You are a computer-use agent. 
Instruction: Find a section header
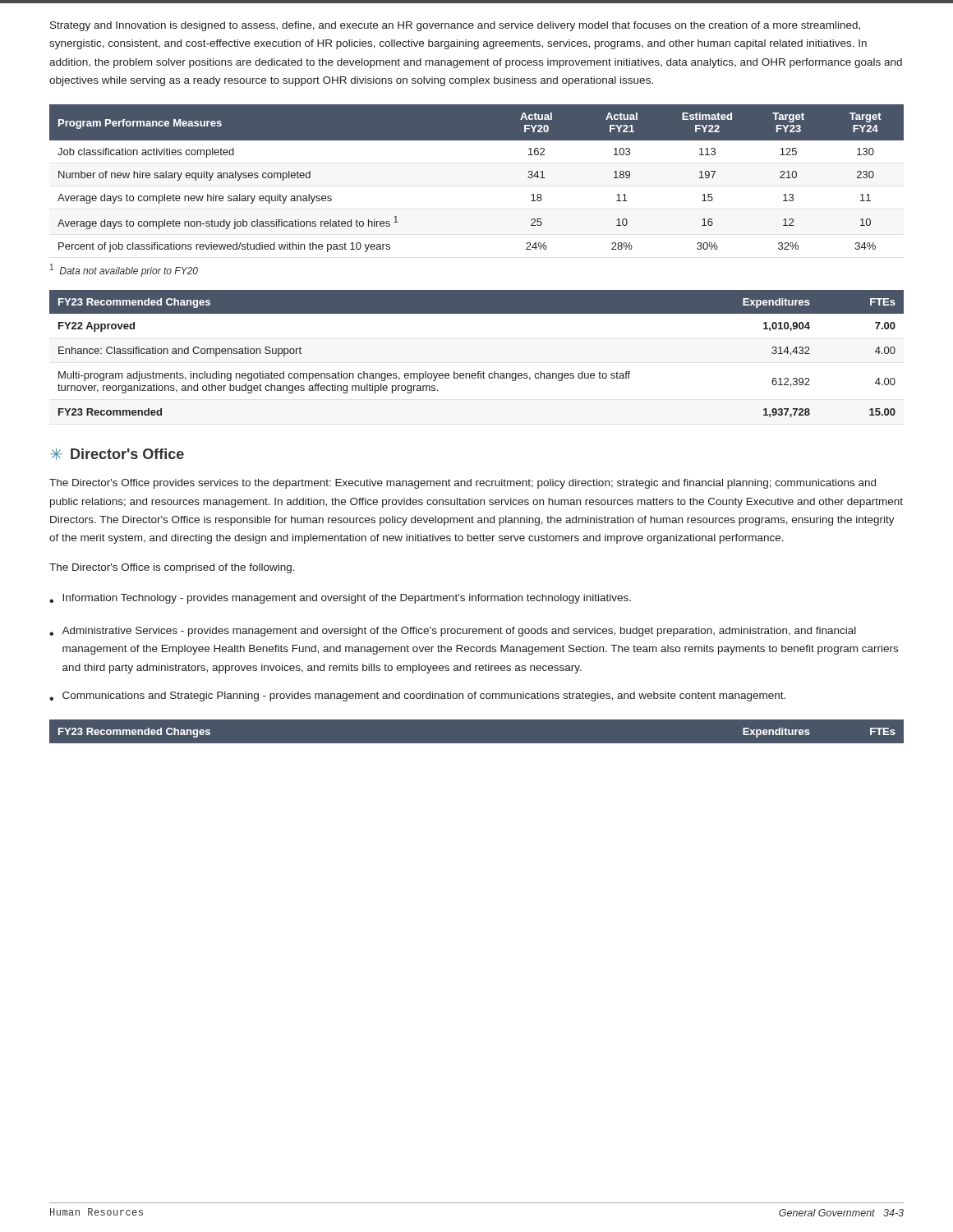[117, 454]
